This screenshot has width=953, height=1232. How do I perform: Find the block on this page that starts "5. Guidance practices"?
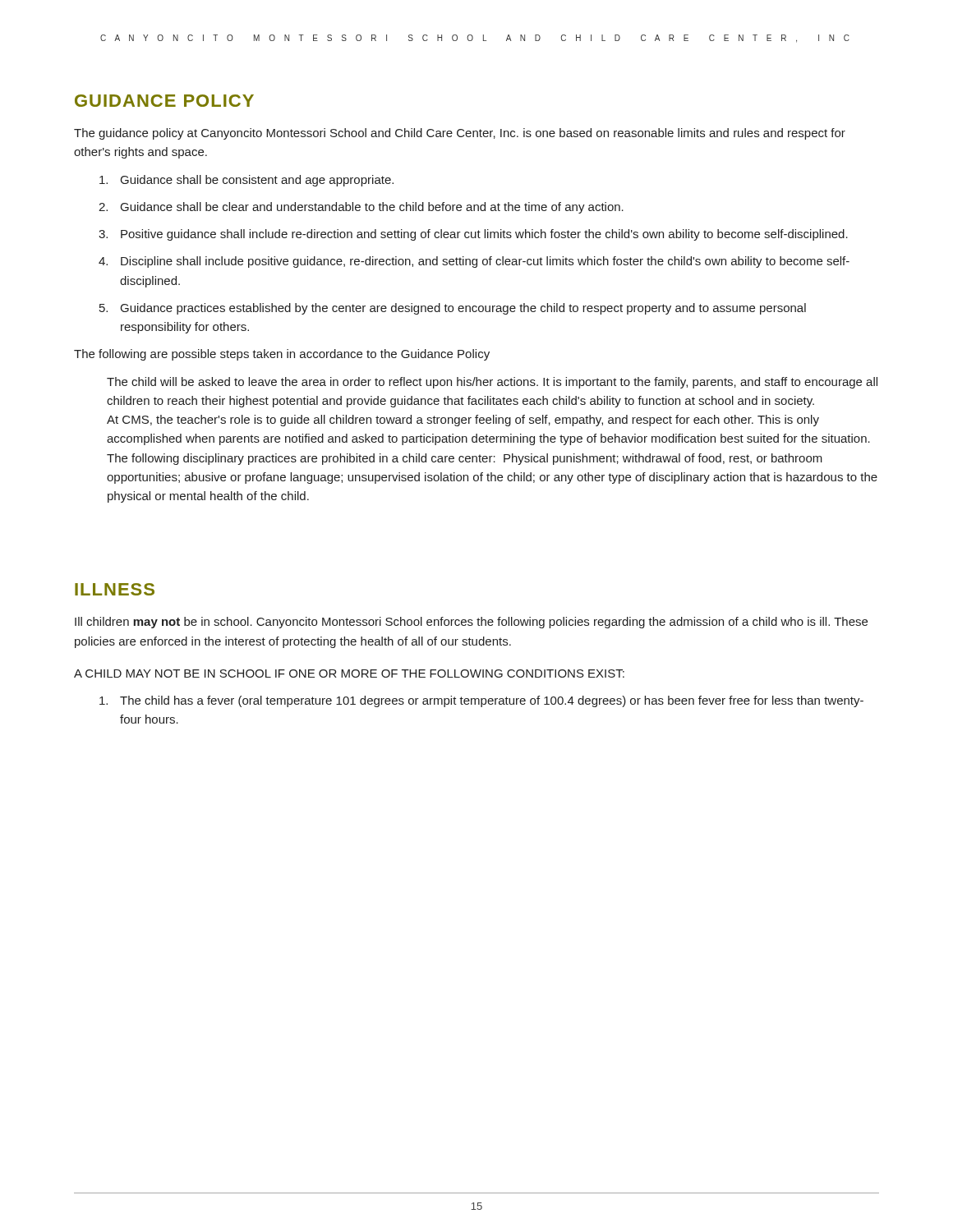click(x=489, y=317)
